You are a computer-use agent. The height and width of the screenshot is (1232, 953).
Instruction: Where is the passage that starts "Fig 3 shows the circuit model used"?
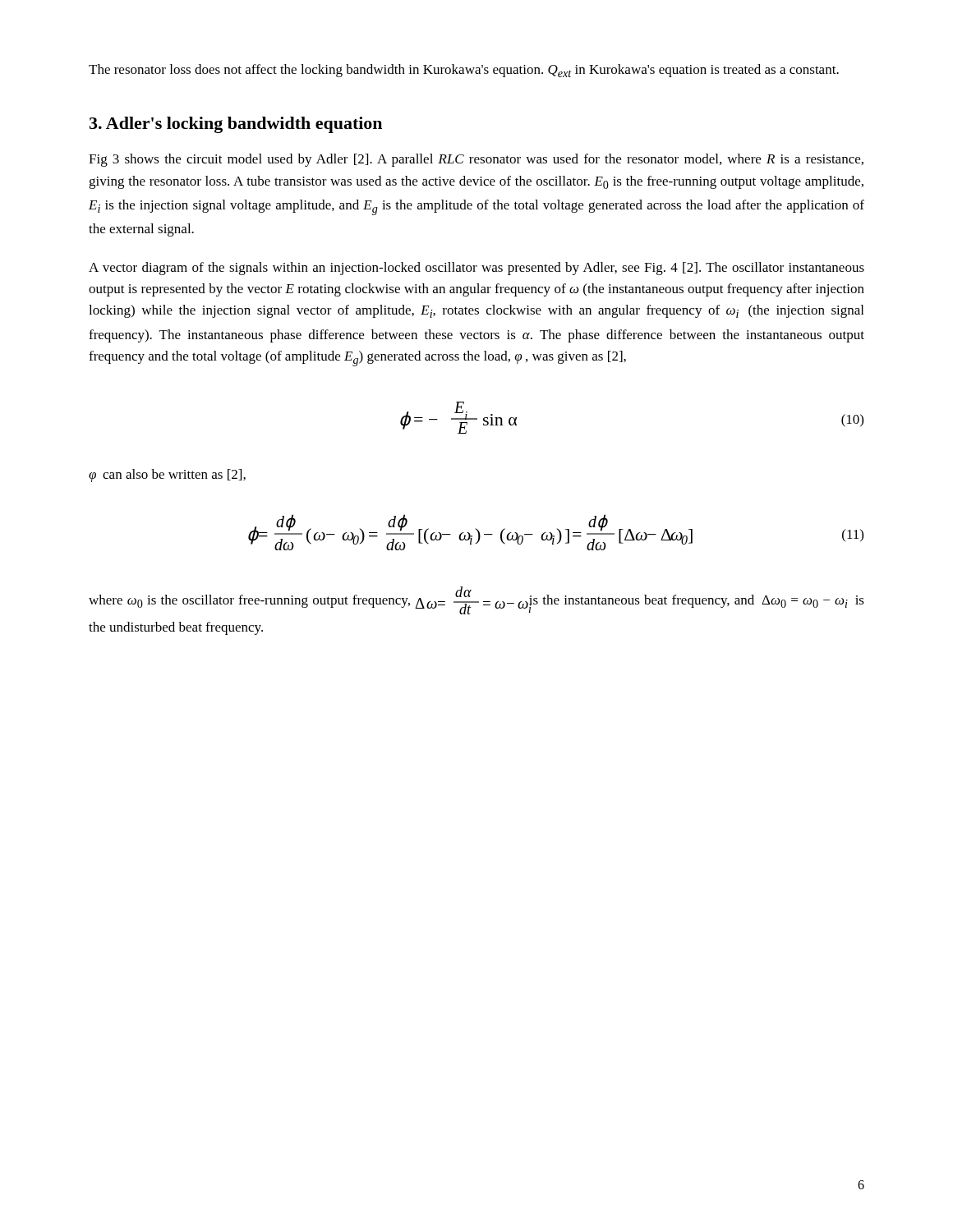coord(476,194)
